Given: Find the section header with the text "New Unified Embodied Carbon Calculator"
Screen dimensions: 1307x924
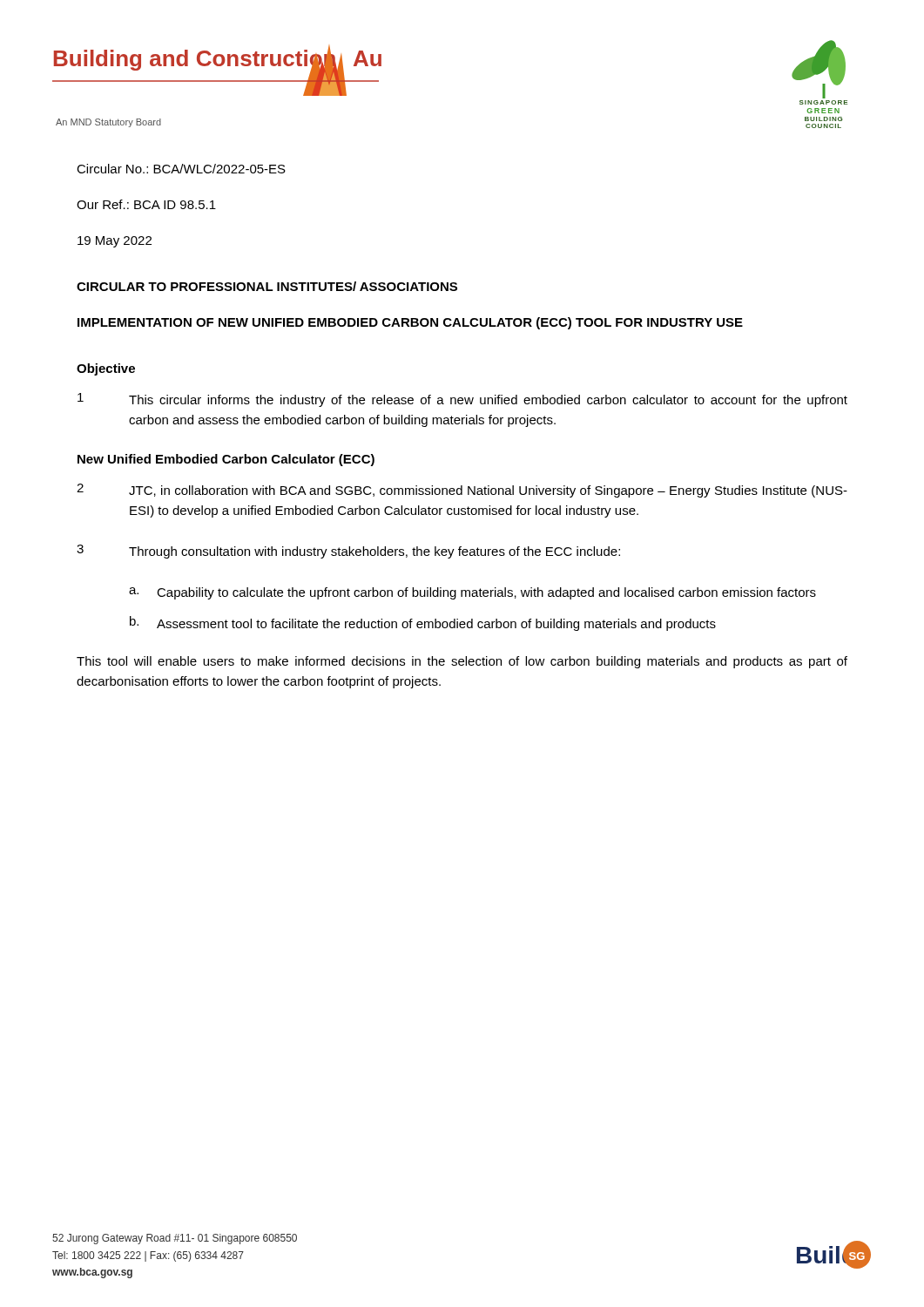Looking at the screenshot, I should (226, 458).
